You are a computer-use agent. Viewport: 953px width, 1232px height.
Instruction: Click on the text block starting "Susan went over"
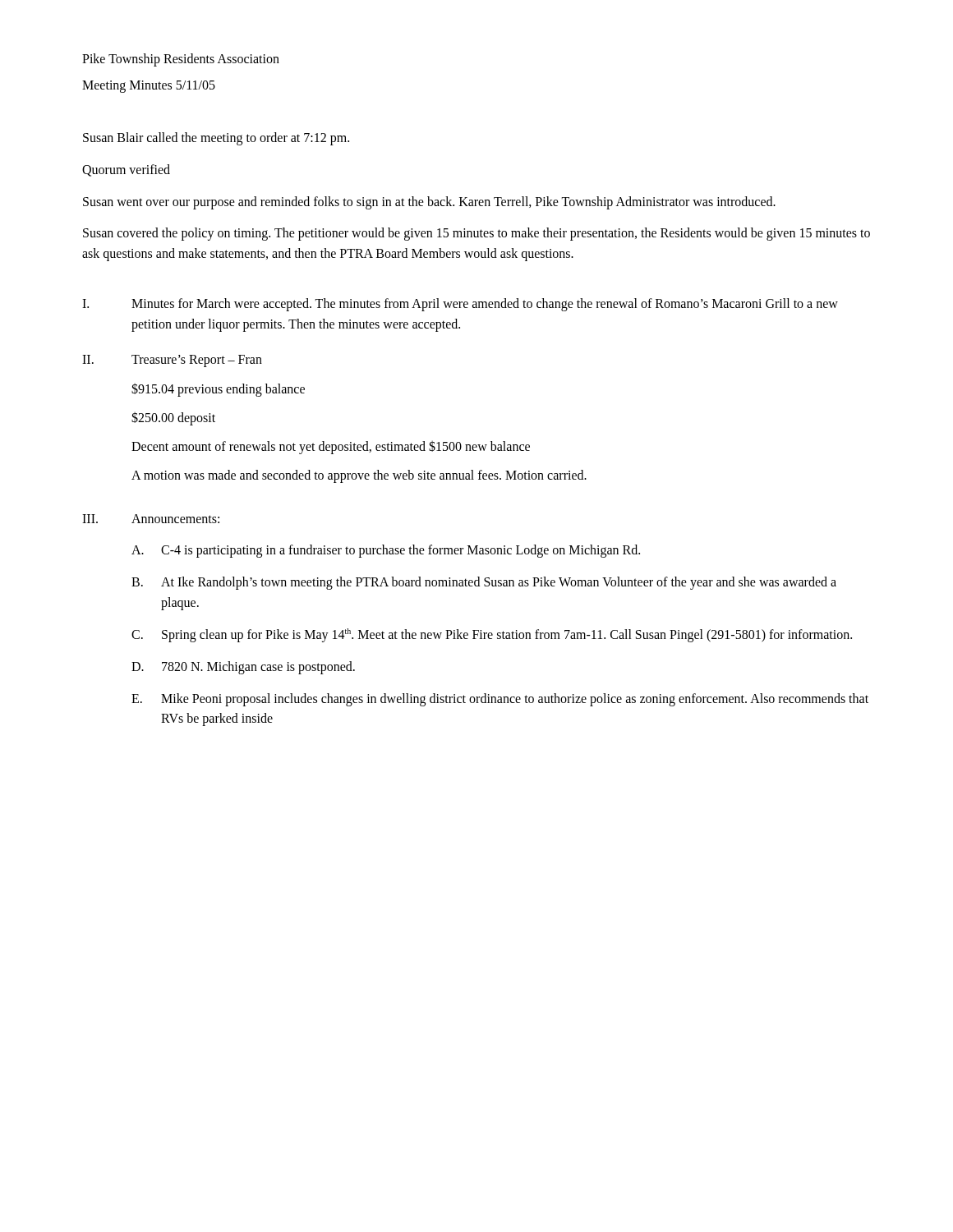pyautogui.click(x=429, y=201)
